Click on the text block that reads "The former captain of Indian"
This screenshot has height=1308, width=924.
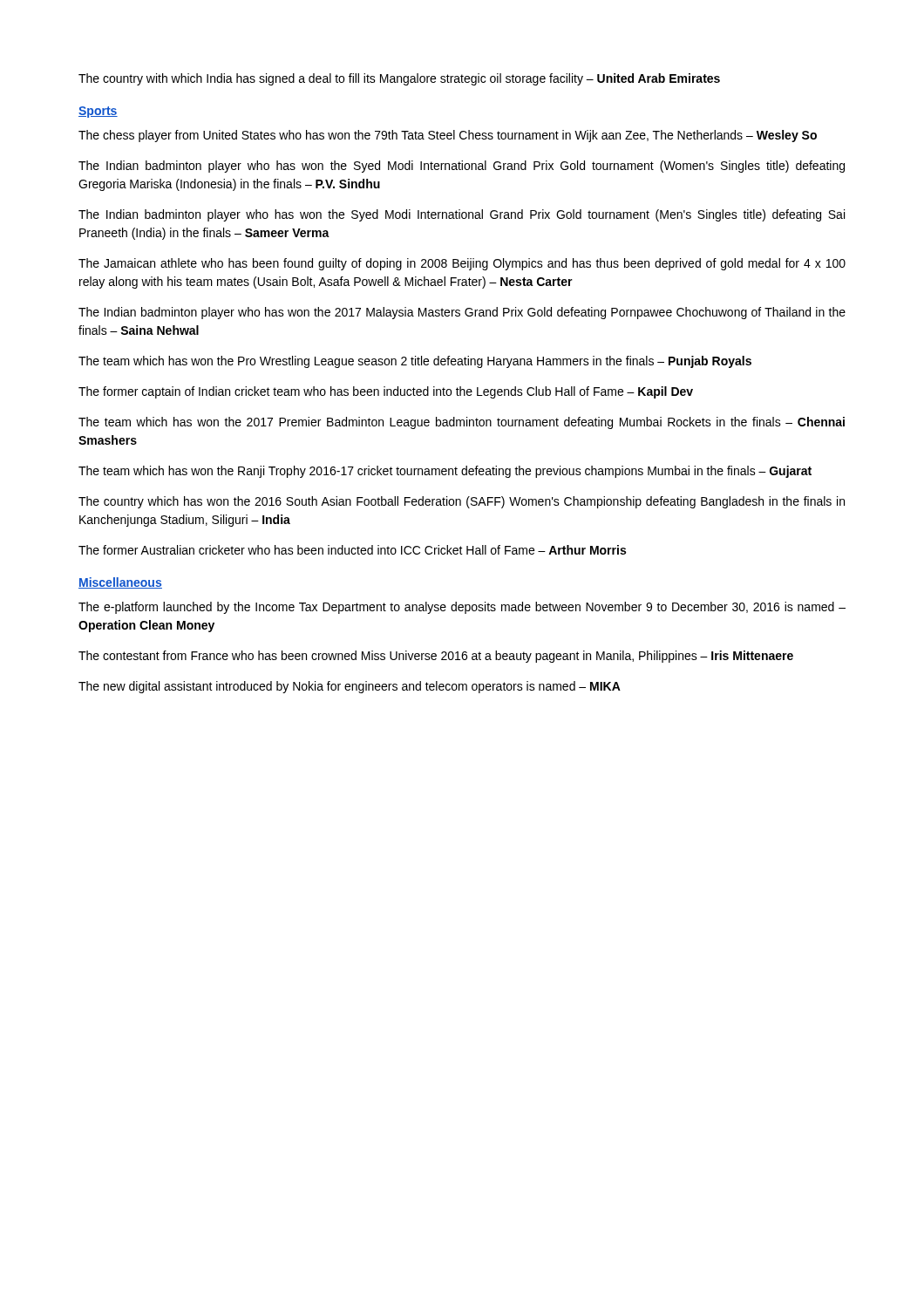coord(386,392)
